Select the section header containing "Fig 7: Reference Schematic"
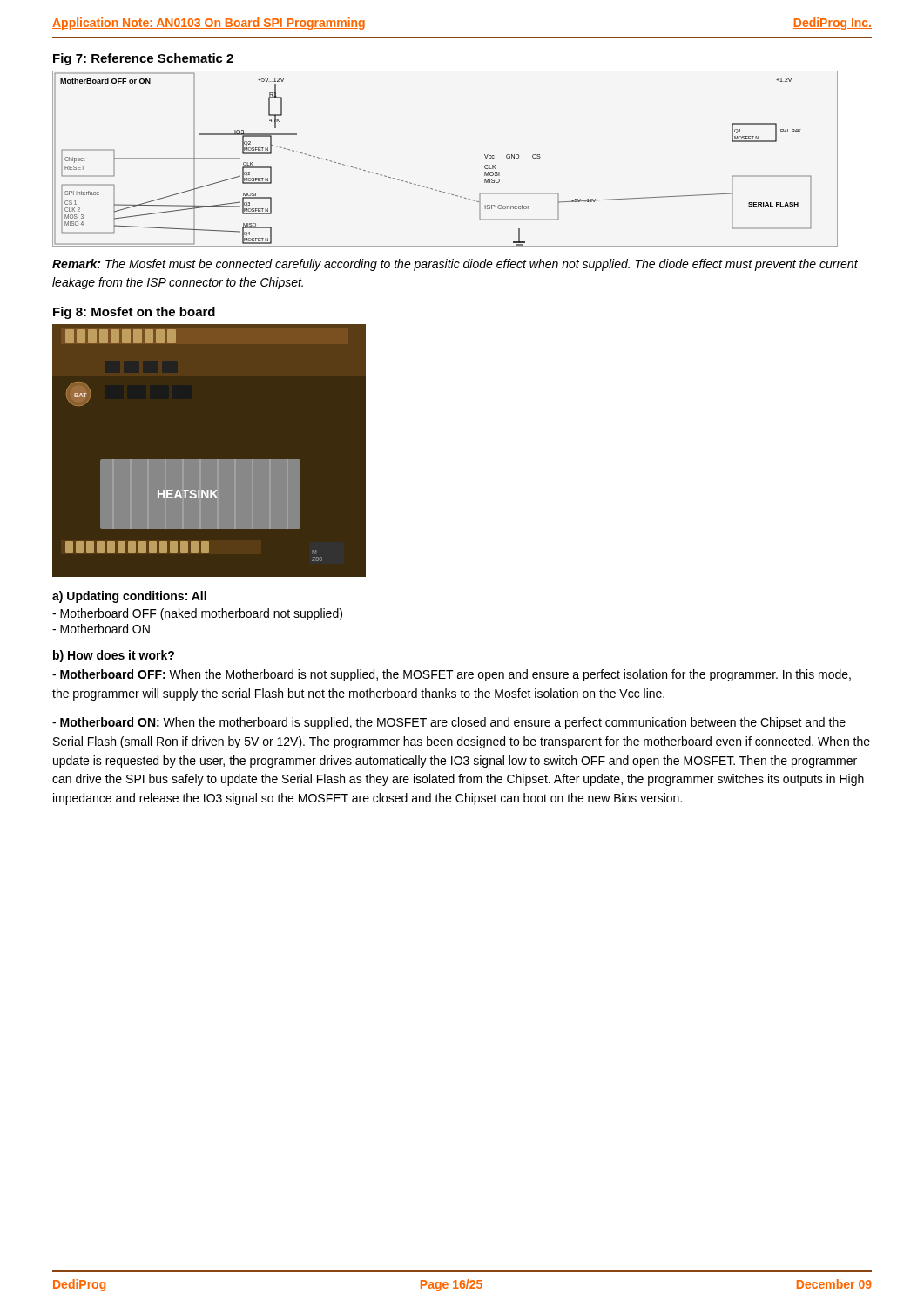Image resolution: width=924 pixels, height=1307 pixels. click(x=143, y=58)
